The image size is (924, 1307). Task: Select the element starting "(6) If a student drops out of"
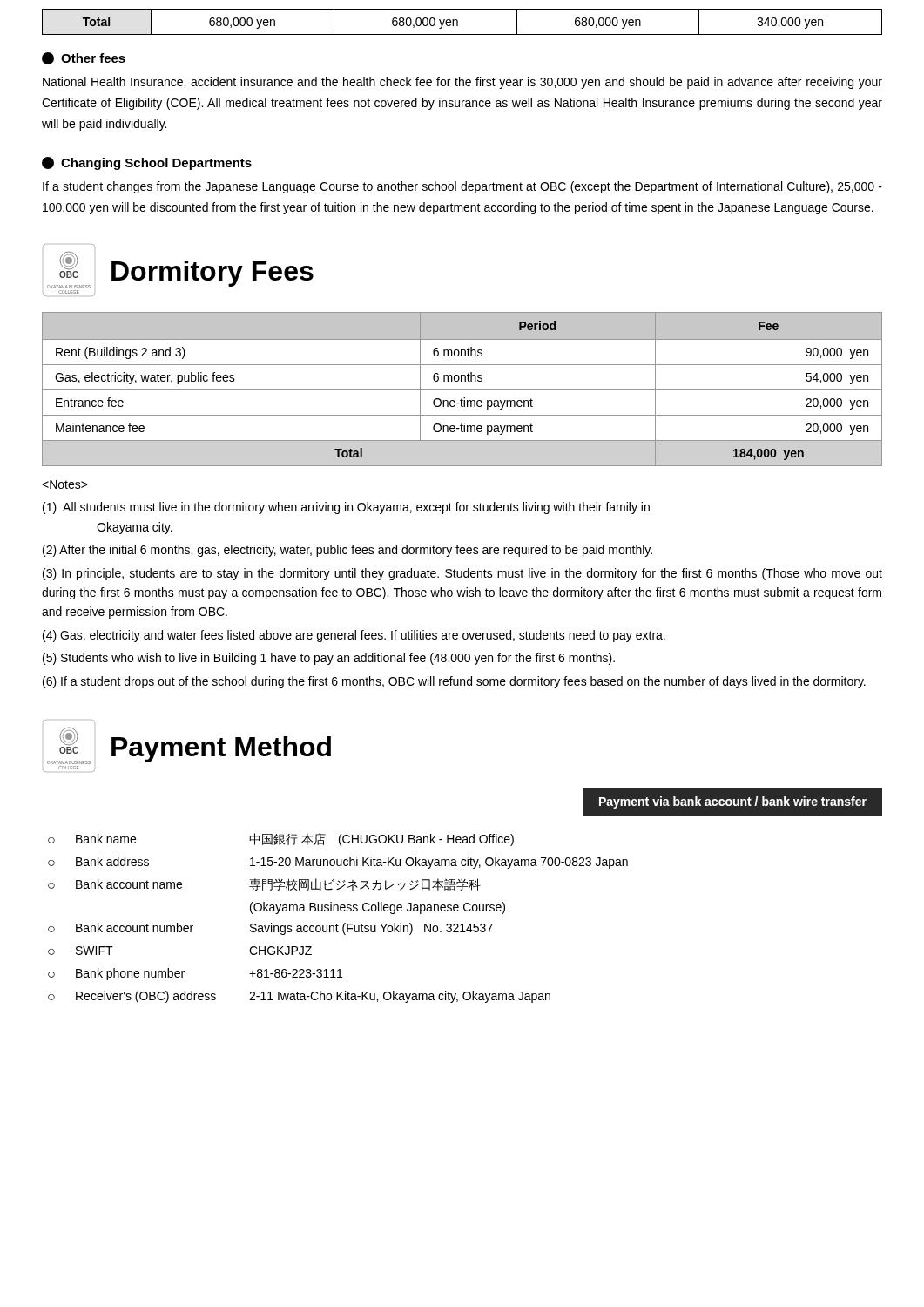click(454, 681)
